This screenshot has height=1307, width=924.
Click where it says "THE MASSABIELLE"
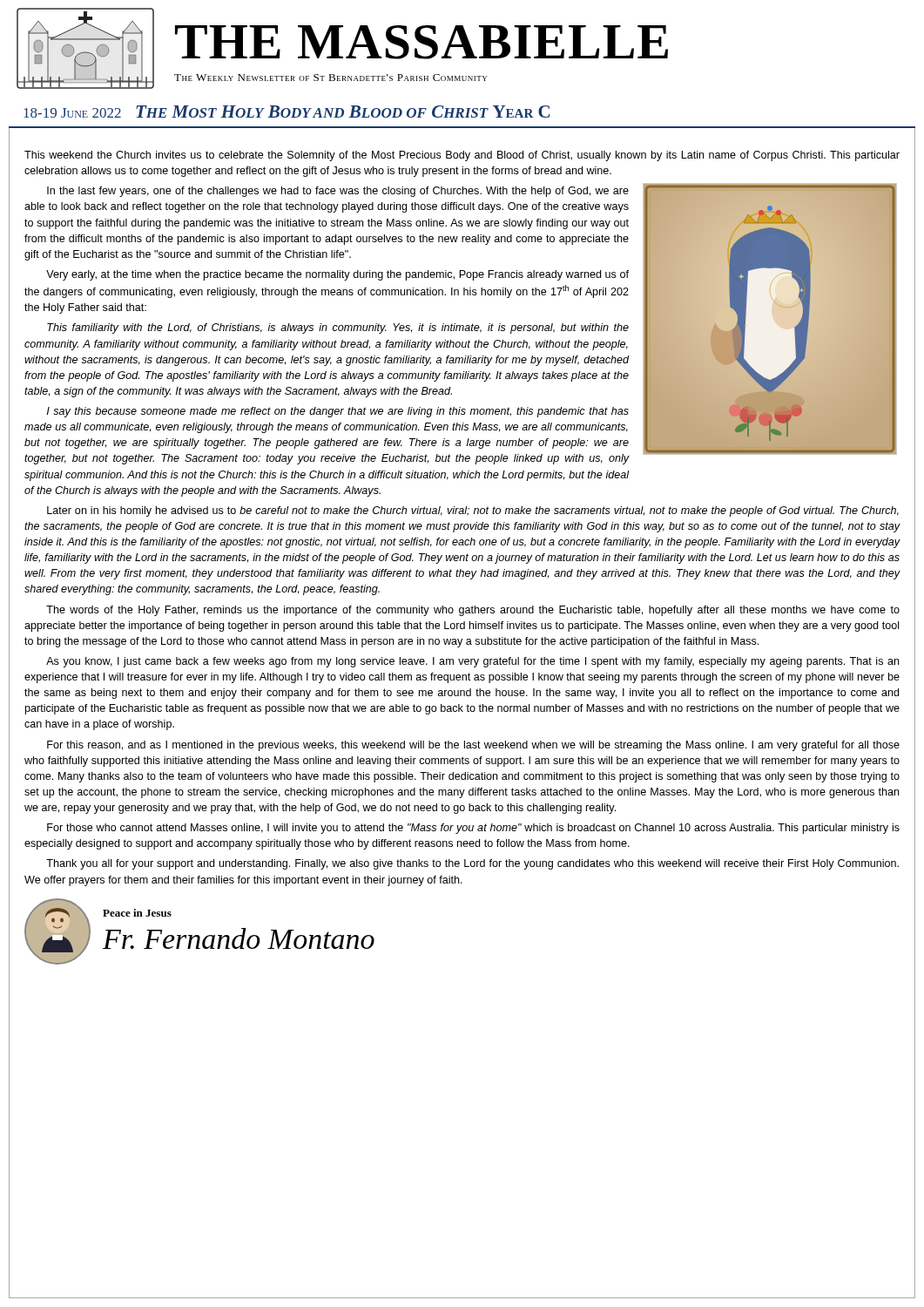pos(423,41)
